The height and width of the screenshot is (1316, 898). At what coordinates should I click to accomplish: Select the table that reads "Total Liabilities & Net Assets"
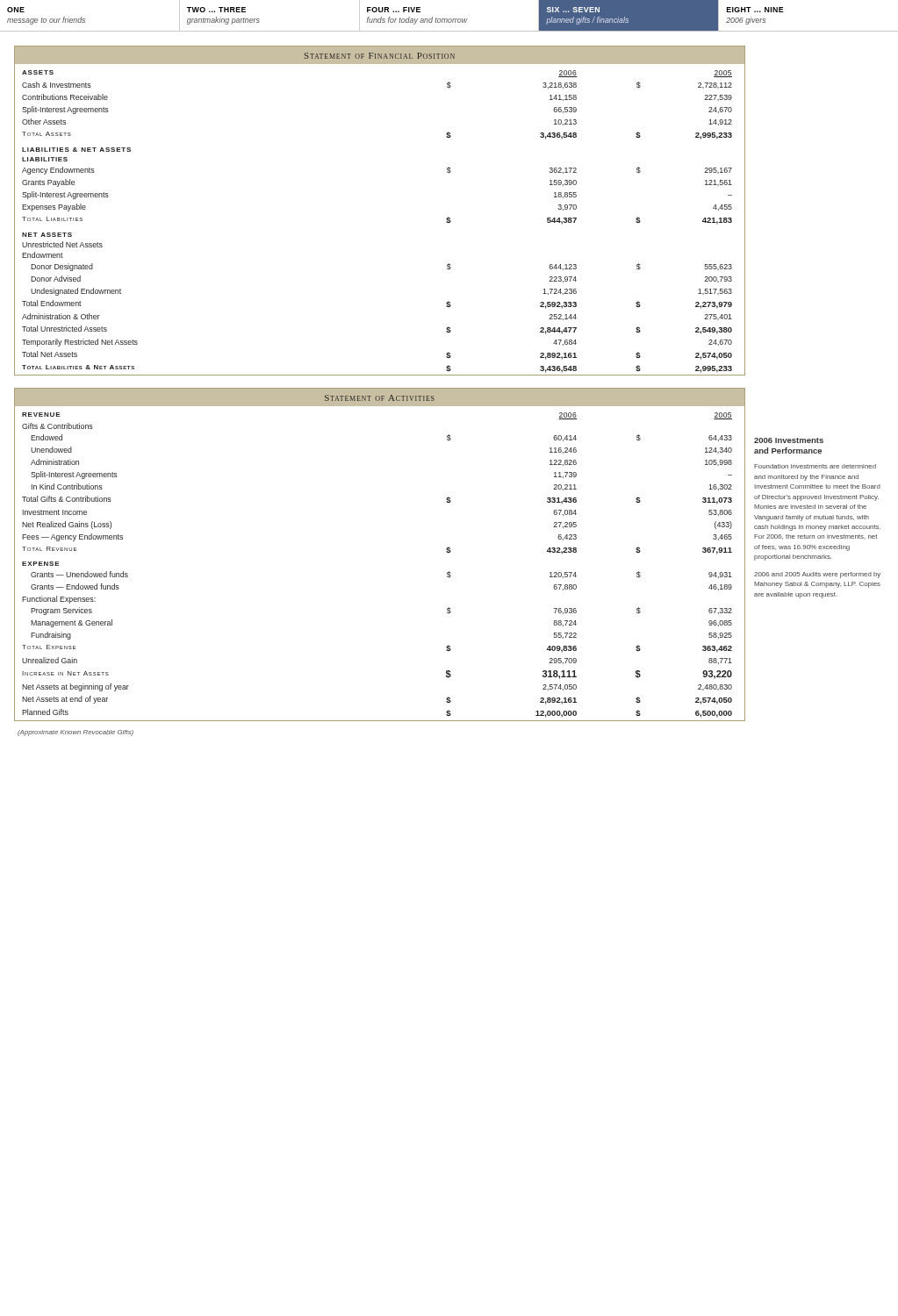click(x=380, y=219)
